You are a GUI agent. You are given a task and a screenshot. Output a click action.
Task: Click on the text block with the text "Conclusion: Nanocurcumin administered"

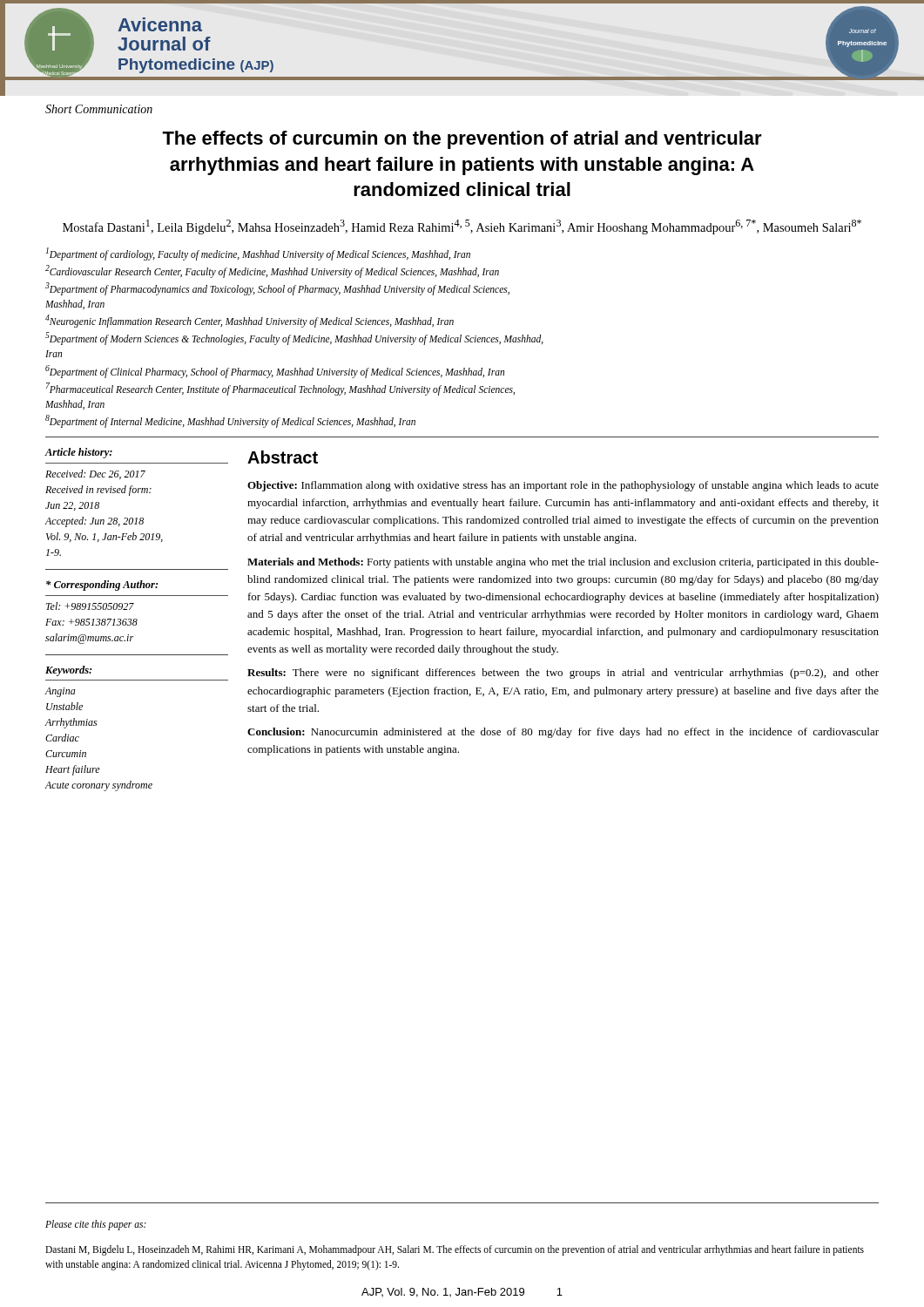coord(563,740)
